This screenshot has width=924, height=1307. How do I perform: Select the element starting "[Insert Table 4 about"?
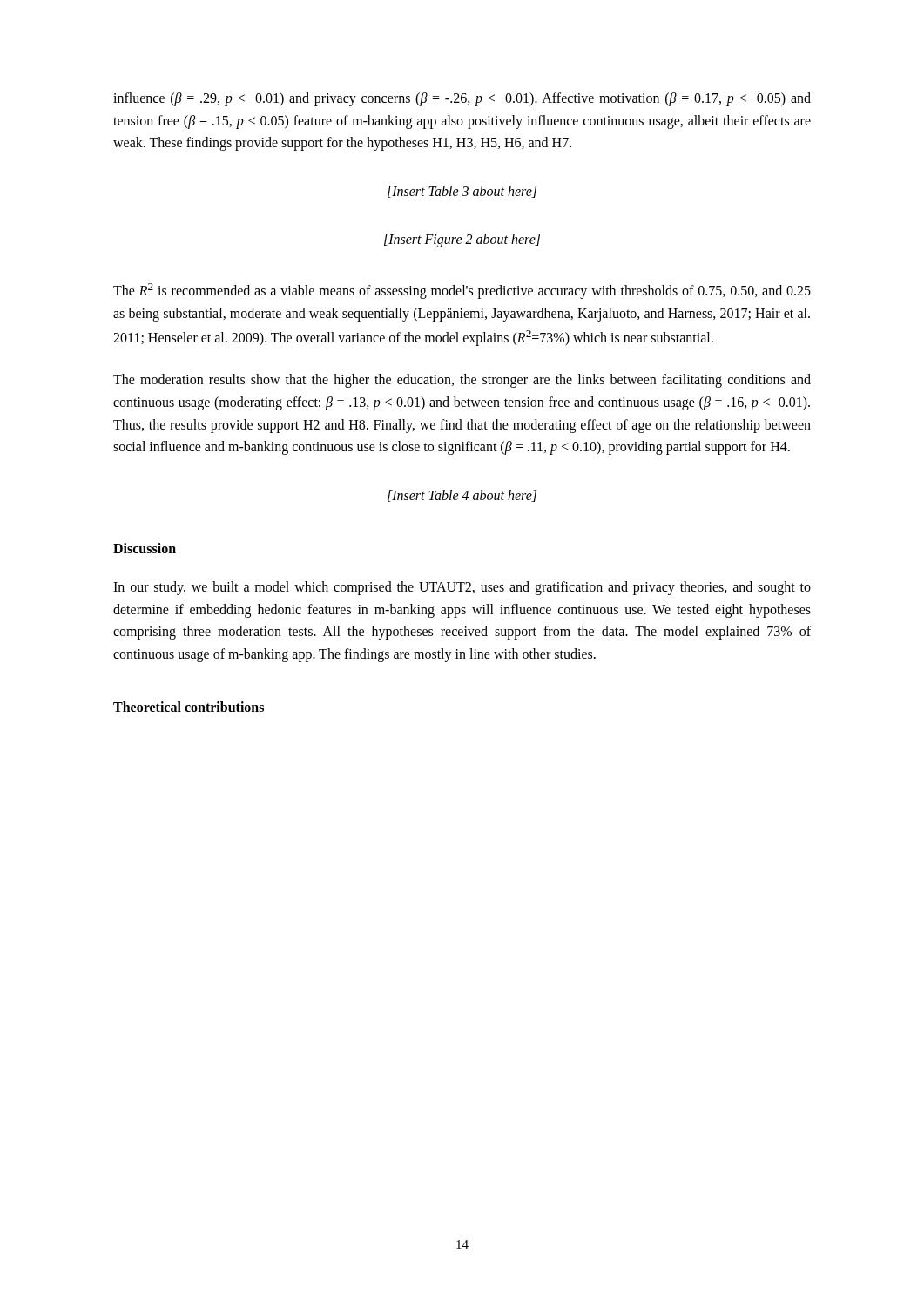pos(462,495)
